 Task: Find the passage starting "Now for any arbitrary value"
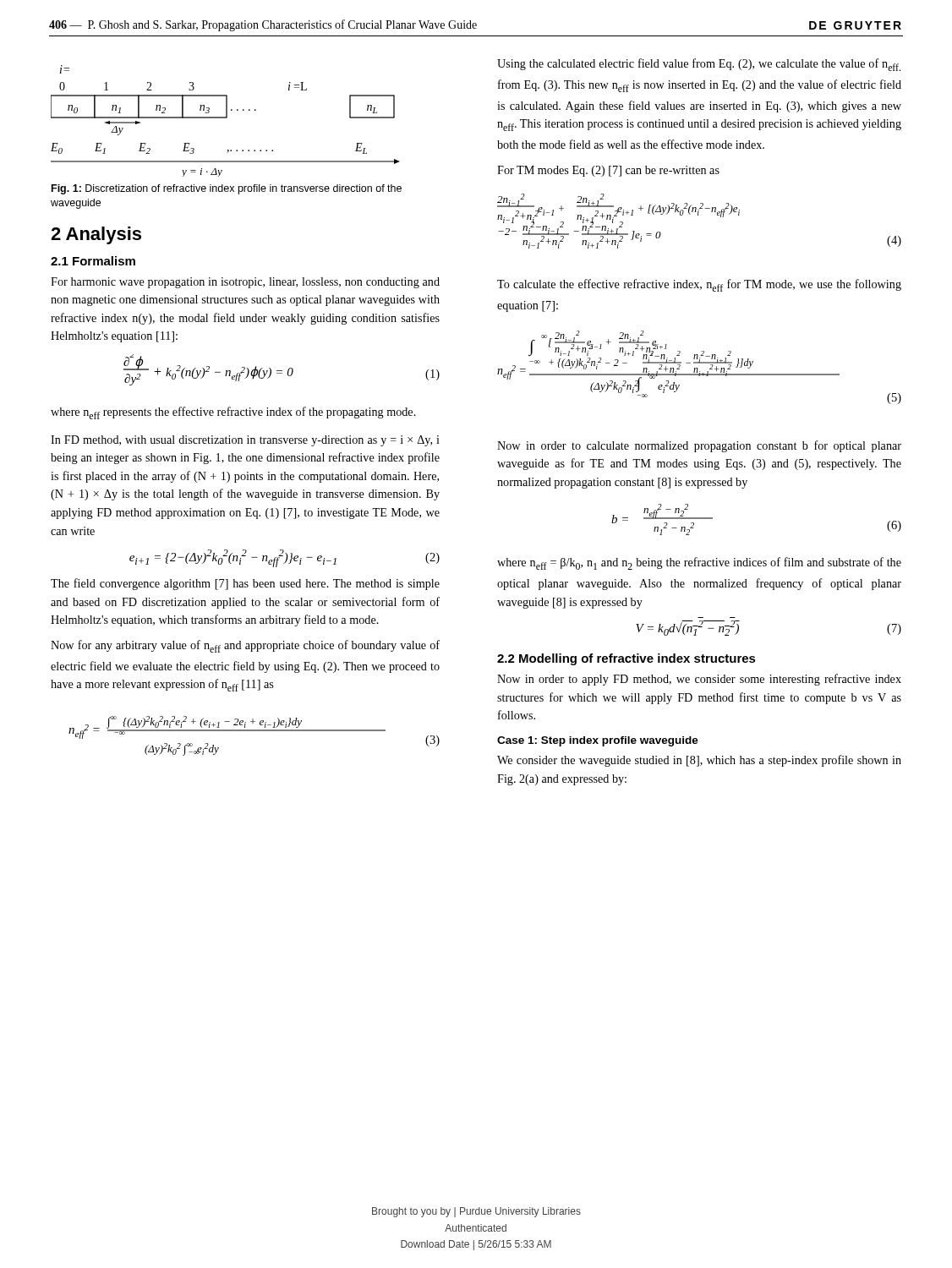245,666
